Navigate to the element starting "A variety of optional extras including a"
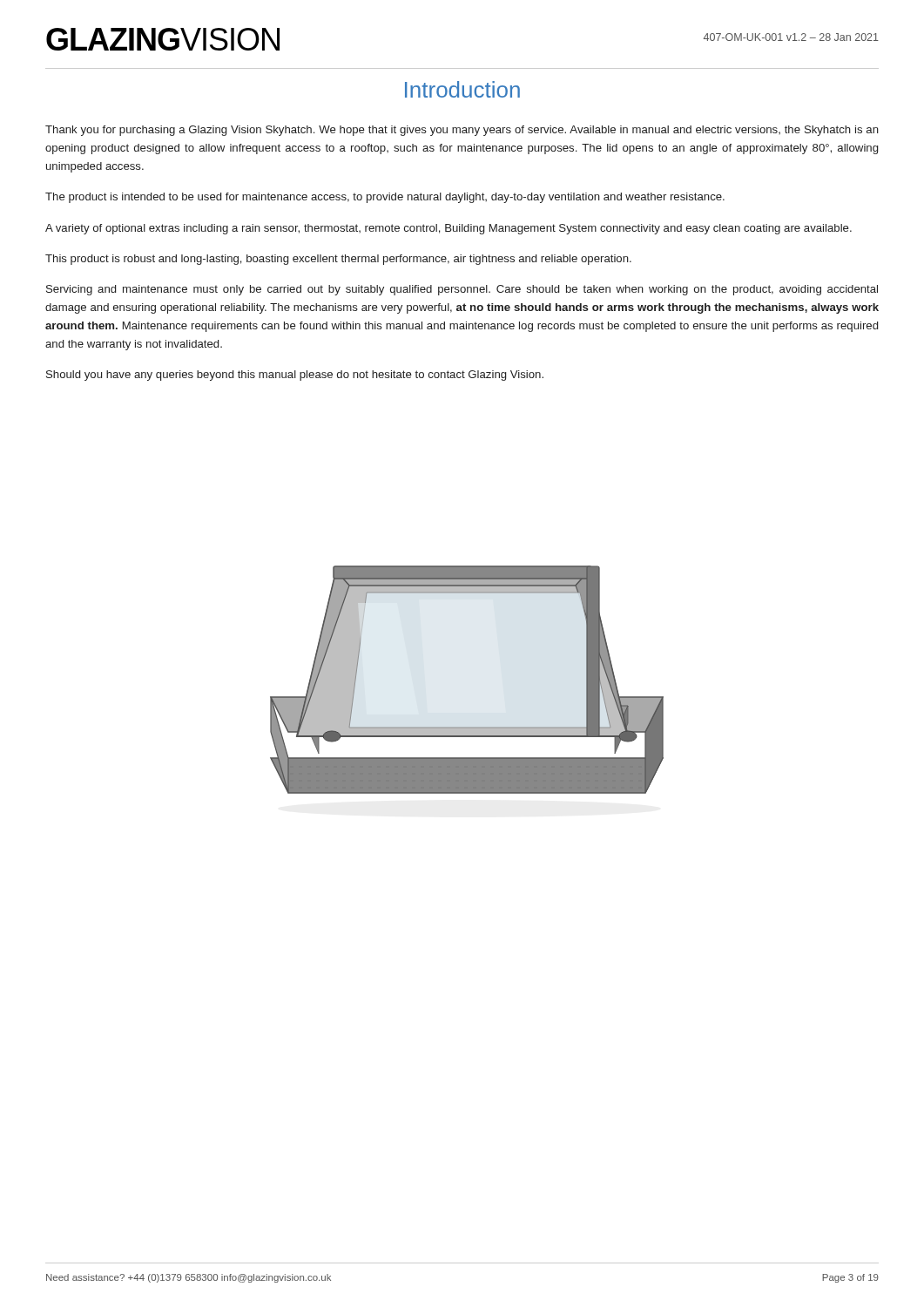924x1307 pixels. click(x=449, y=227)
